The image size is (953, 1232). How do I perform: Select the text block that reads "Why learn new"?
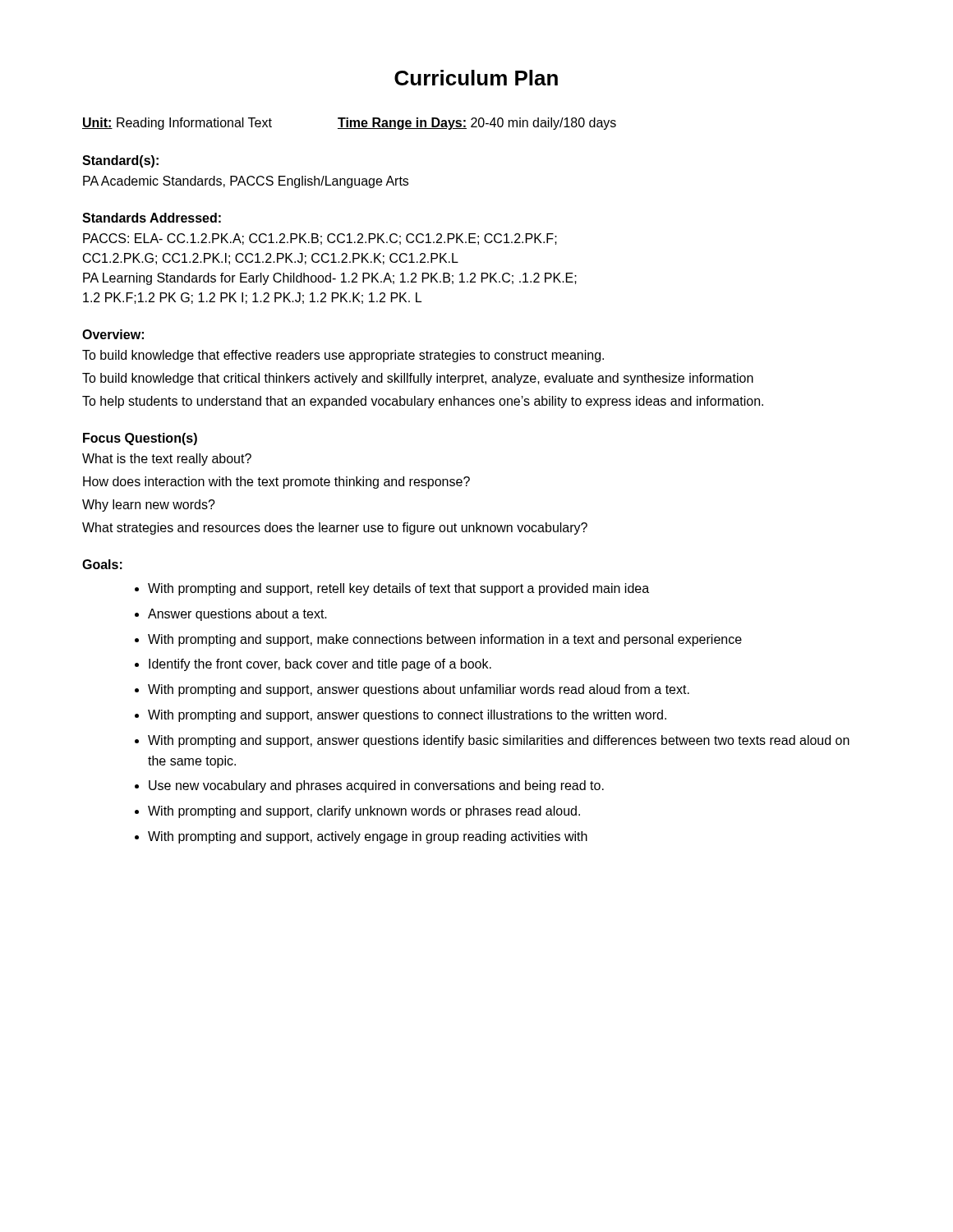coord(149,505)
